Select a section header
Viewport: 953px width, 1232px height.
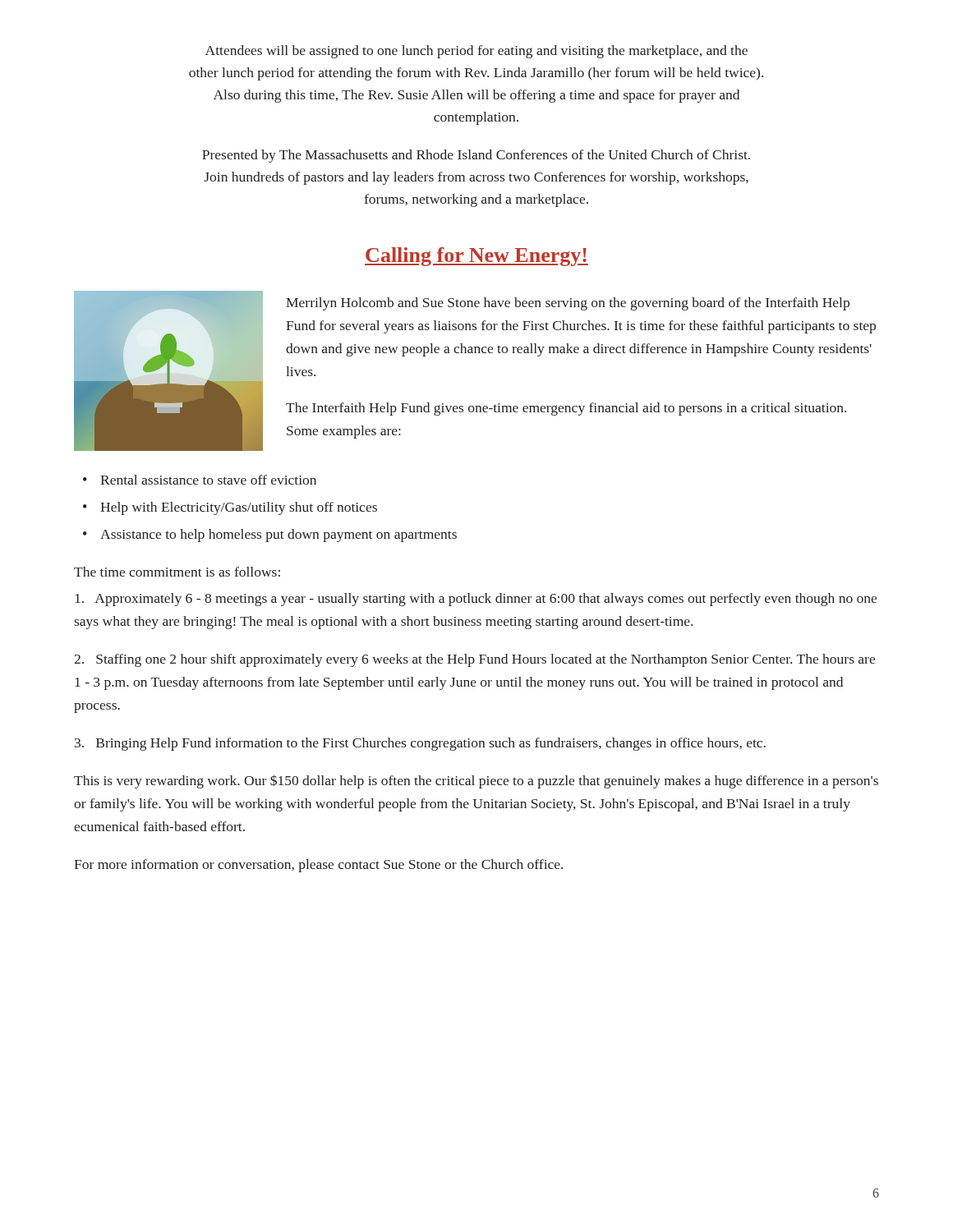pos(476,255)
